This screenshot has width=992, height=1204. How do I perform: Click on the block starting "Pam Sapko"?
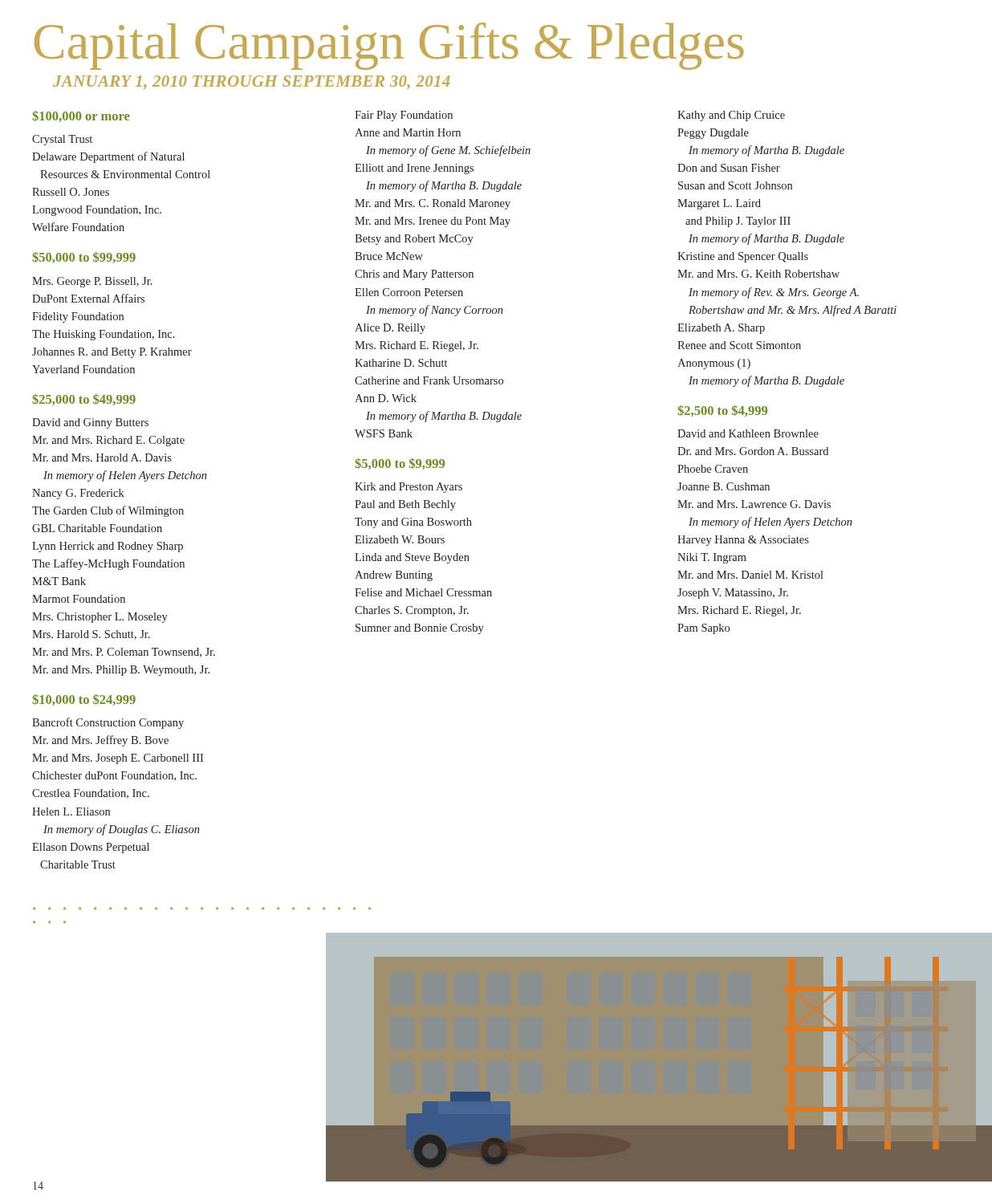pyautogui.click(x=704, y=628)
